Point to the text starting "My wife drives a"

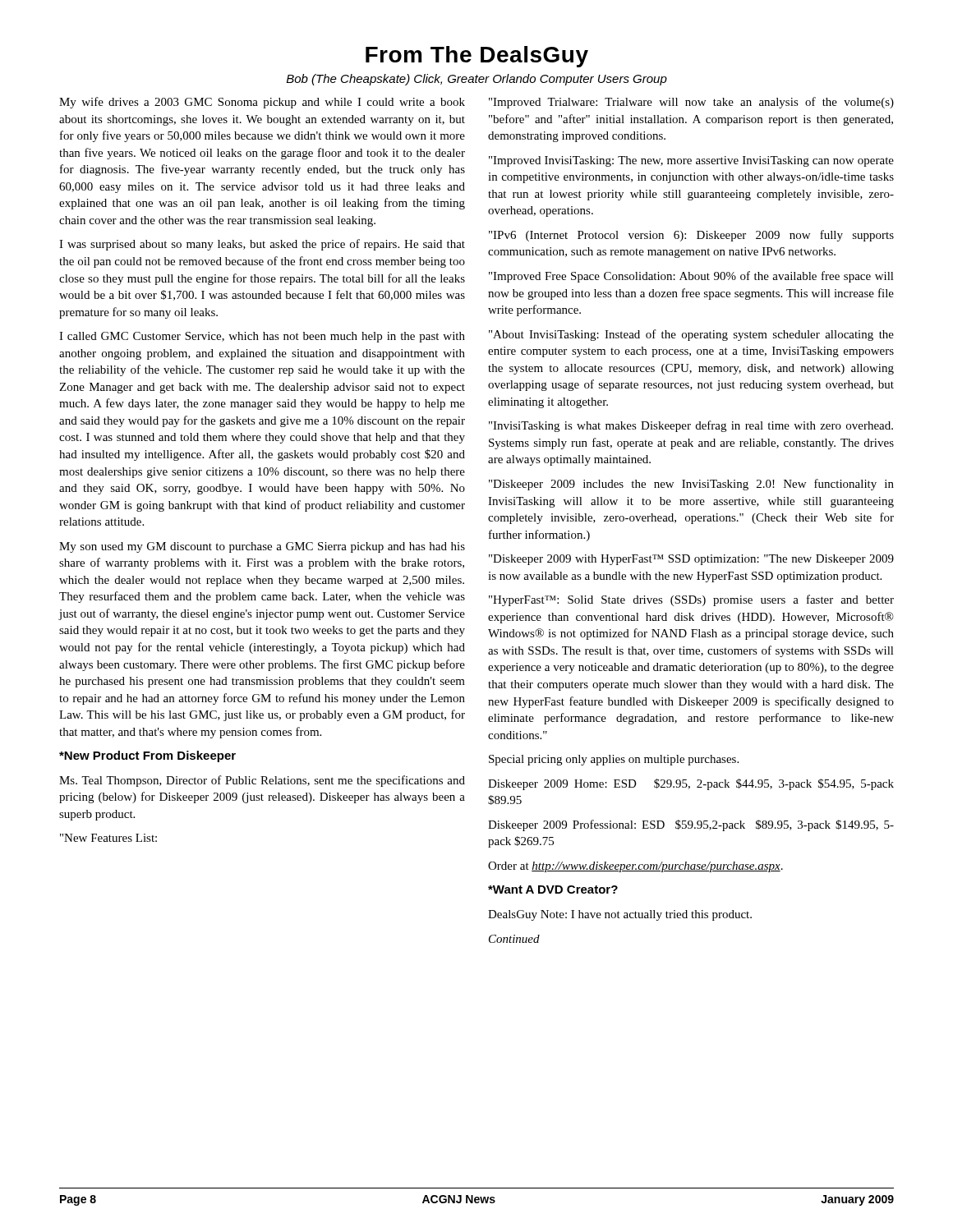262,161
